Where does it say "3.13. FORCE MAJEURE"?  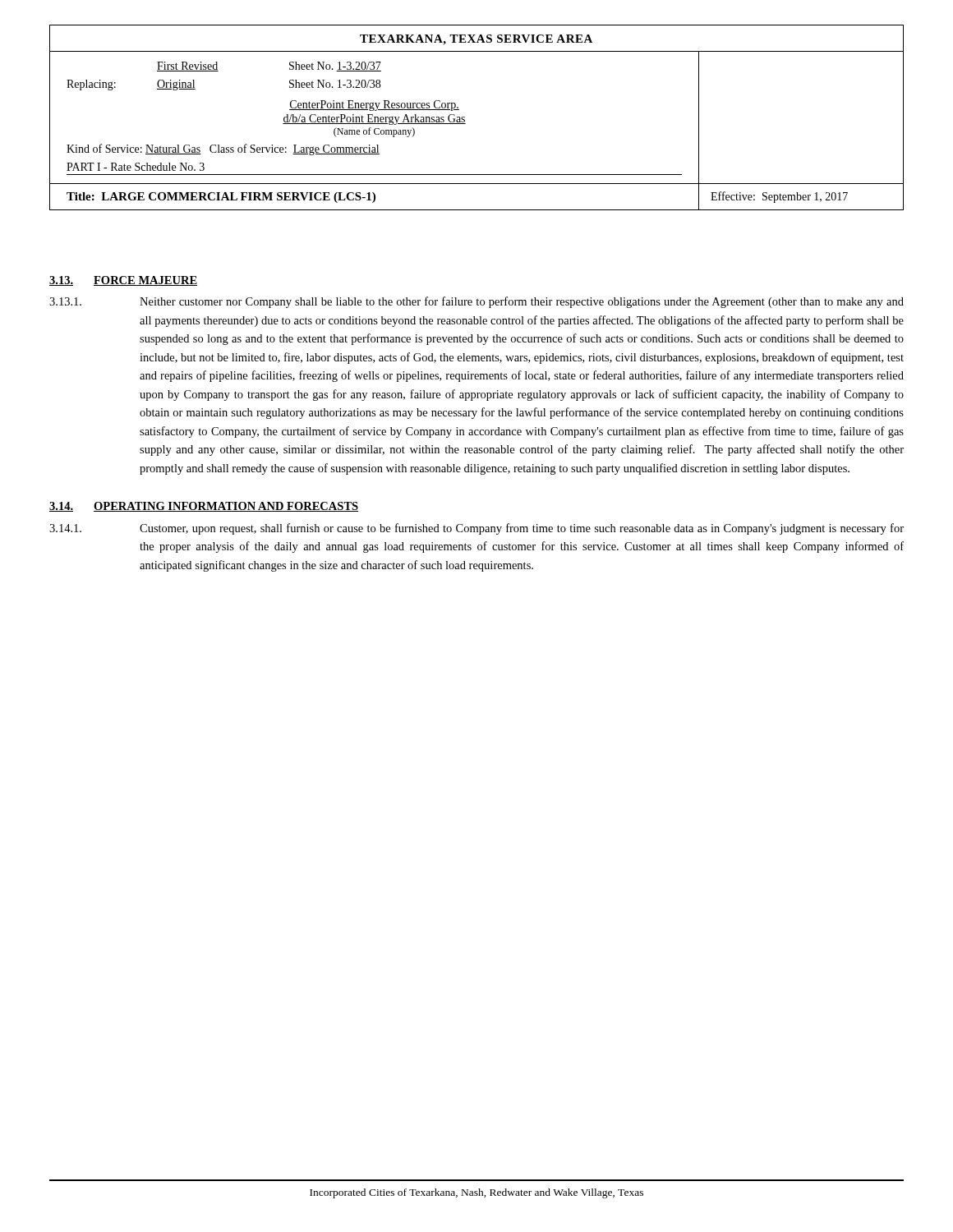point(123,280)
